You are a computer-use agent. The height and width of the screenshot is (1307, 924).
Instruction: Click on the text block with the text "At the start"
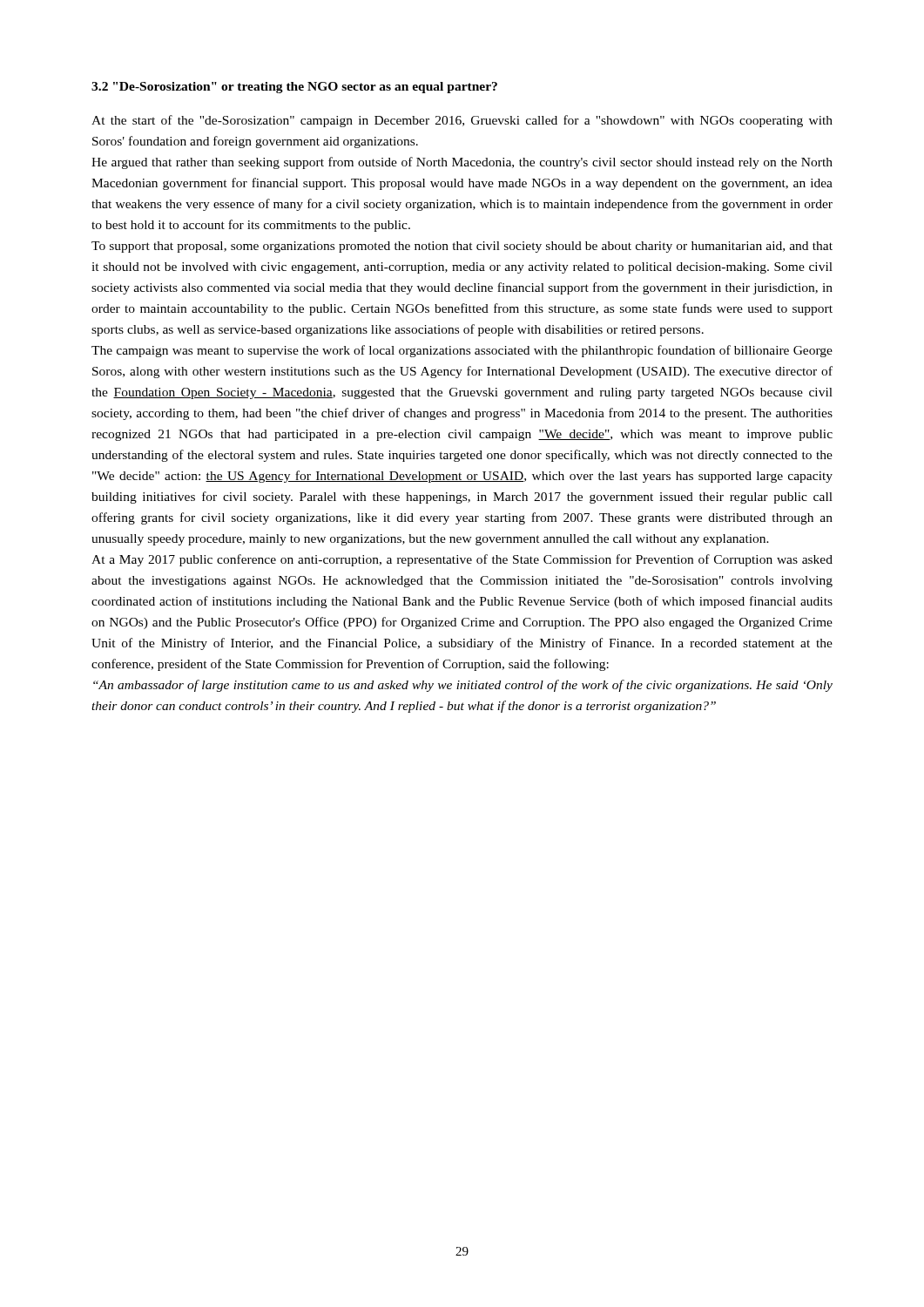[x=462, y=413]
